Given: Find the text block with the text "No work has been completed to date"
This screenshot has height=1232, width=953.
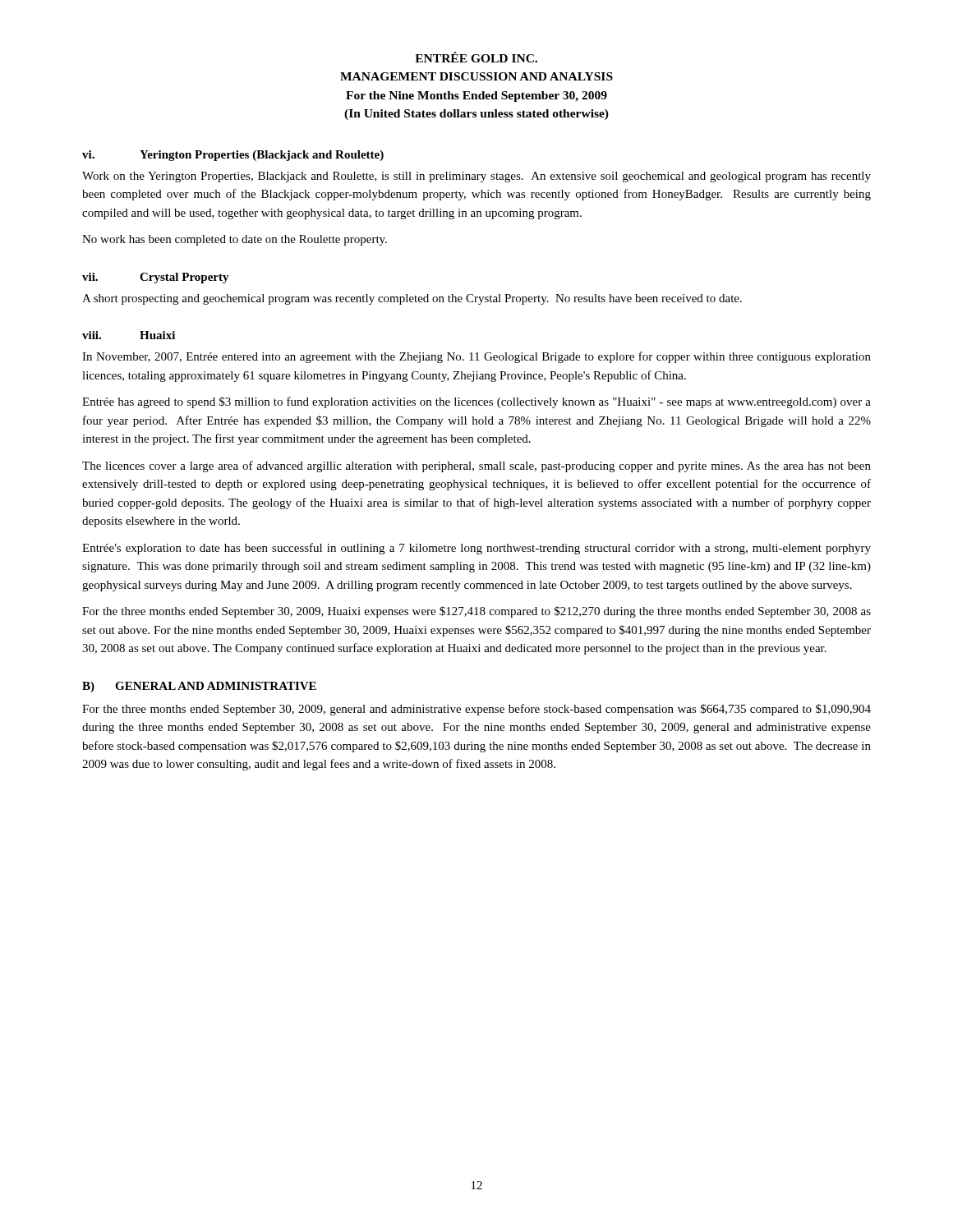Looking at the screenshot, I should 235,239.
